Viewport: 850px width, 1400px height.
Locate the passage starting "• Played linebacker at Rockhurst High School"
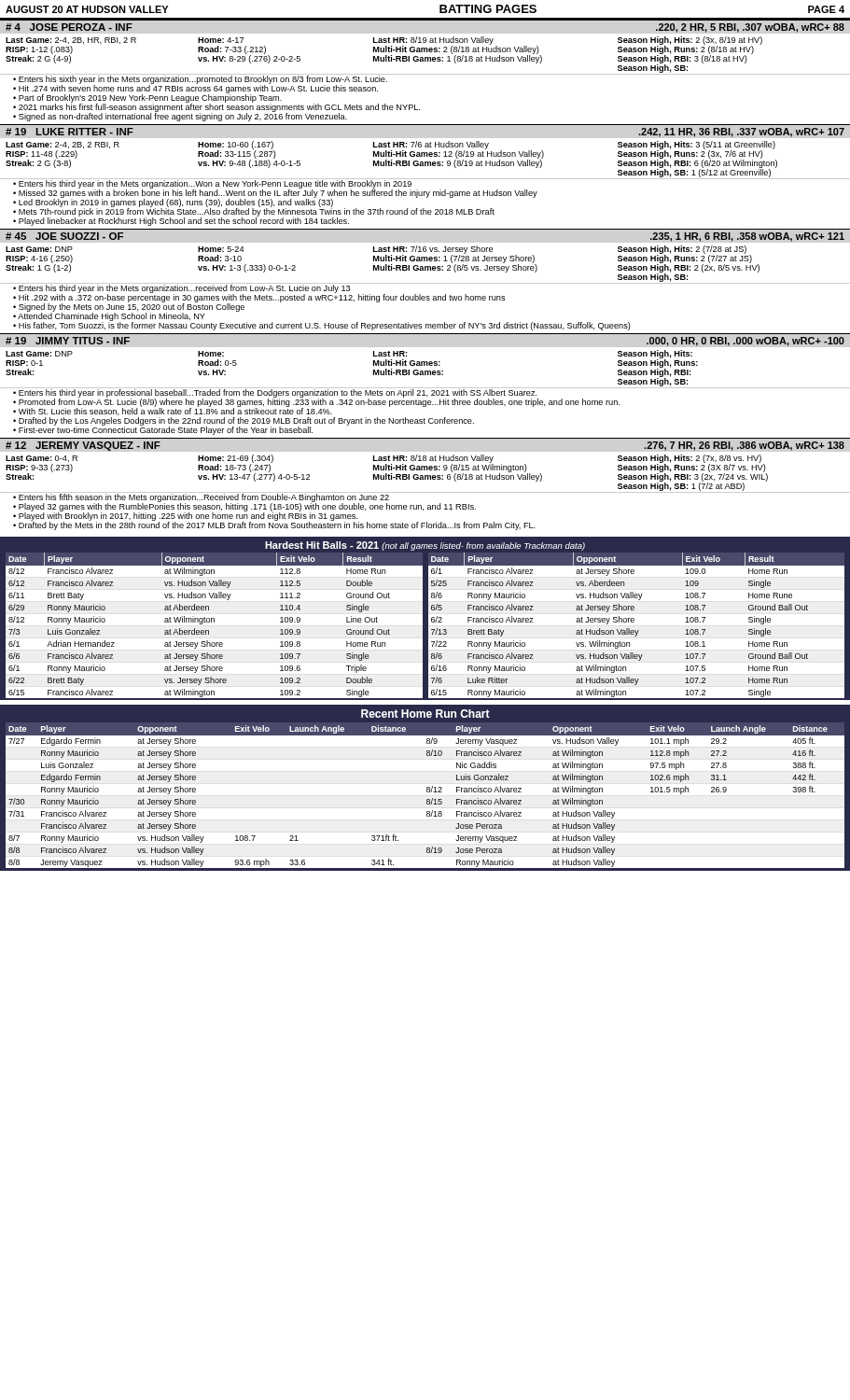pos(181,221)
